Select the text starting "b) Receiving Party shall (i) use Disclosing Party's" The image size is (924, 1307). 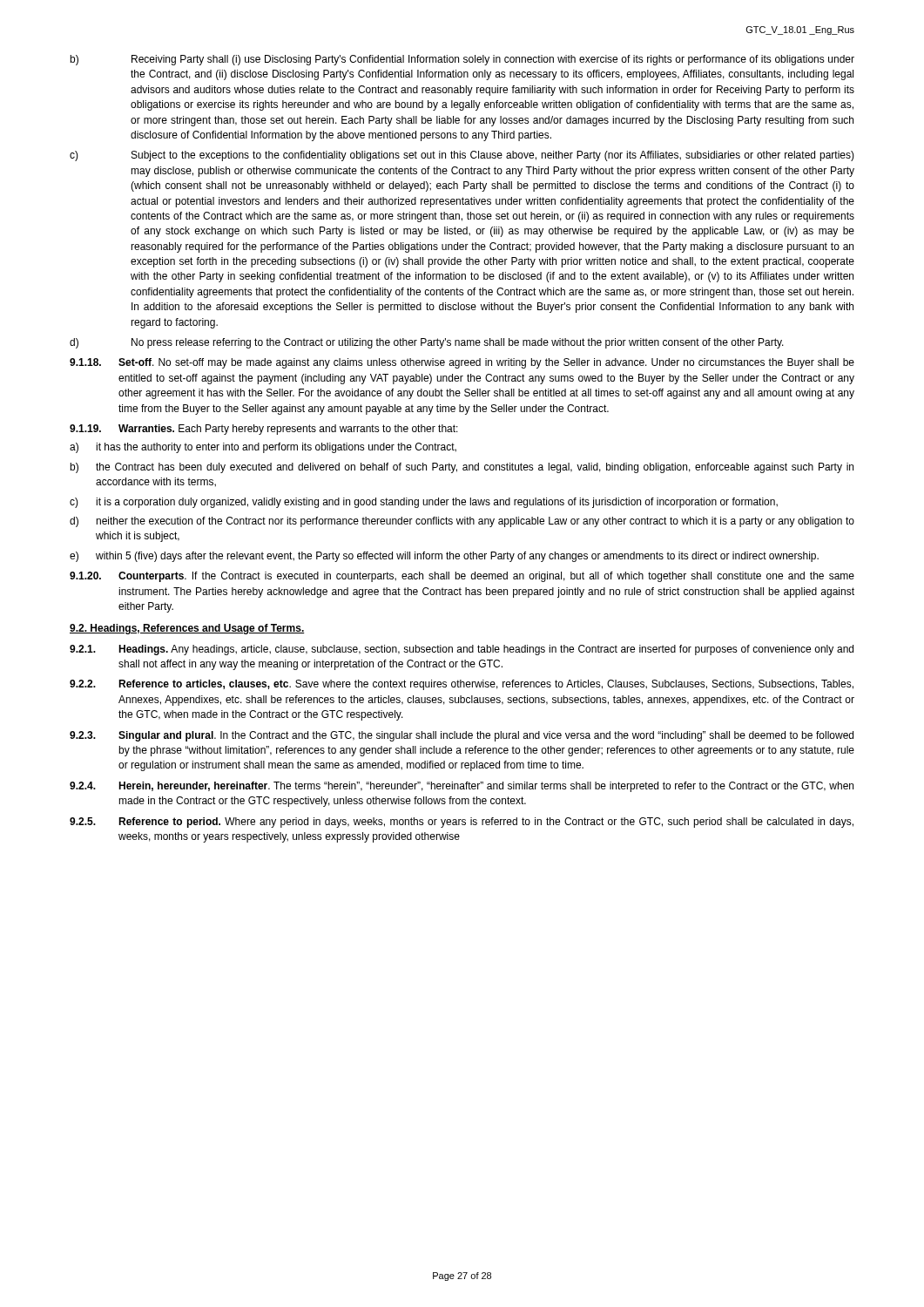pyautogui.click(x=462, y=98)
